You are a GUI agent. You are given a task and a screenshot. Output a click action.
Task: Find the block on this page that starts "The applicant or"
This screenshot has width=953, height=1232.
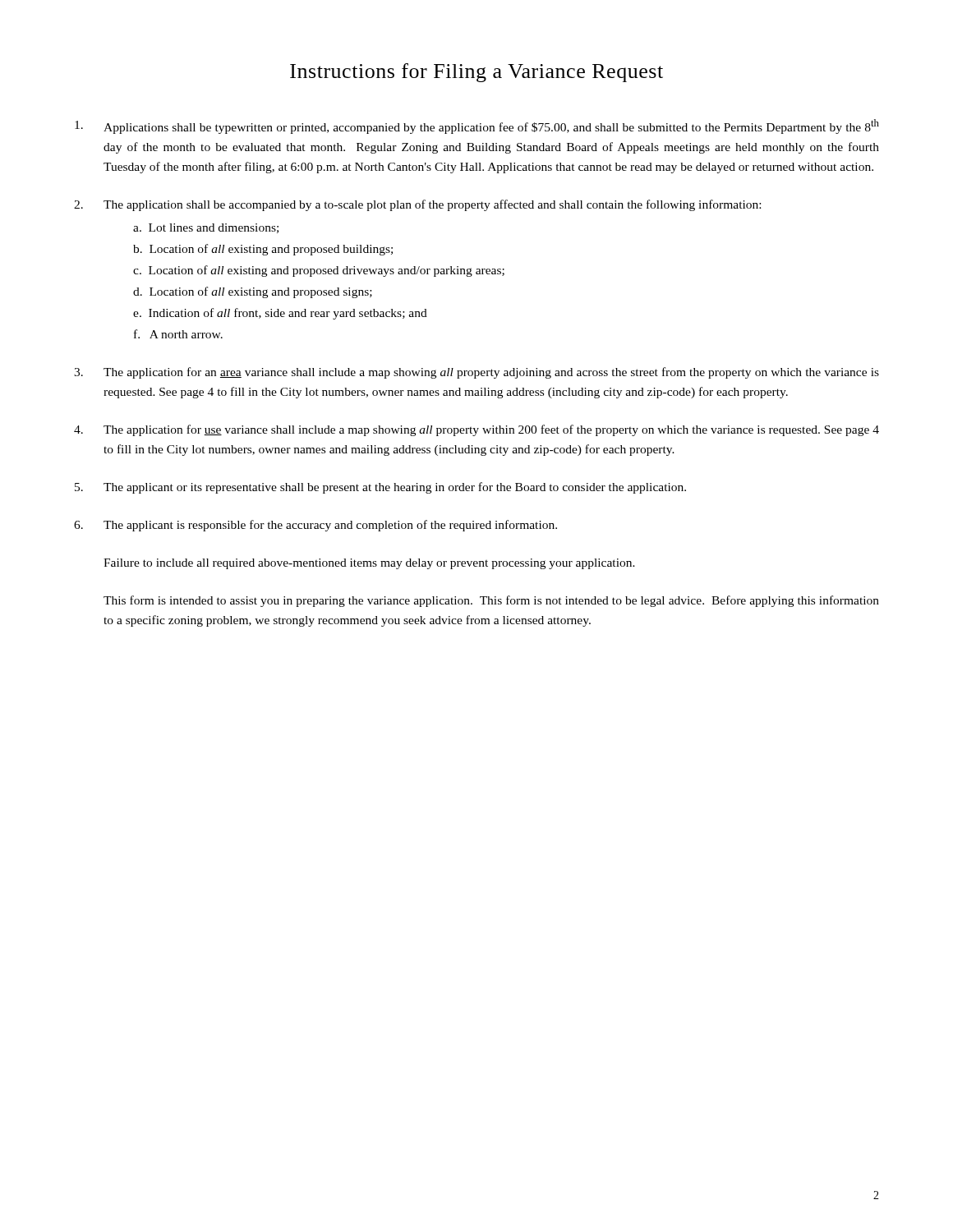pyautogui.click(x=476, y=487)
